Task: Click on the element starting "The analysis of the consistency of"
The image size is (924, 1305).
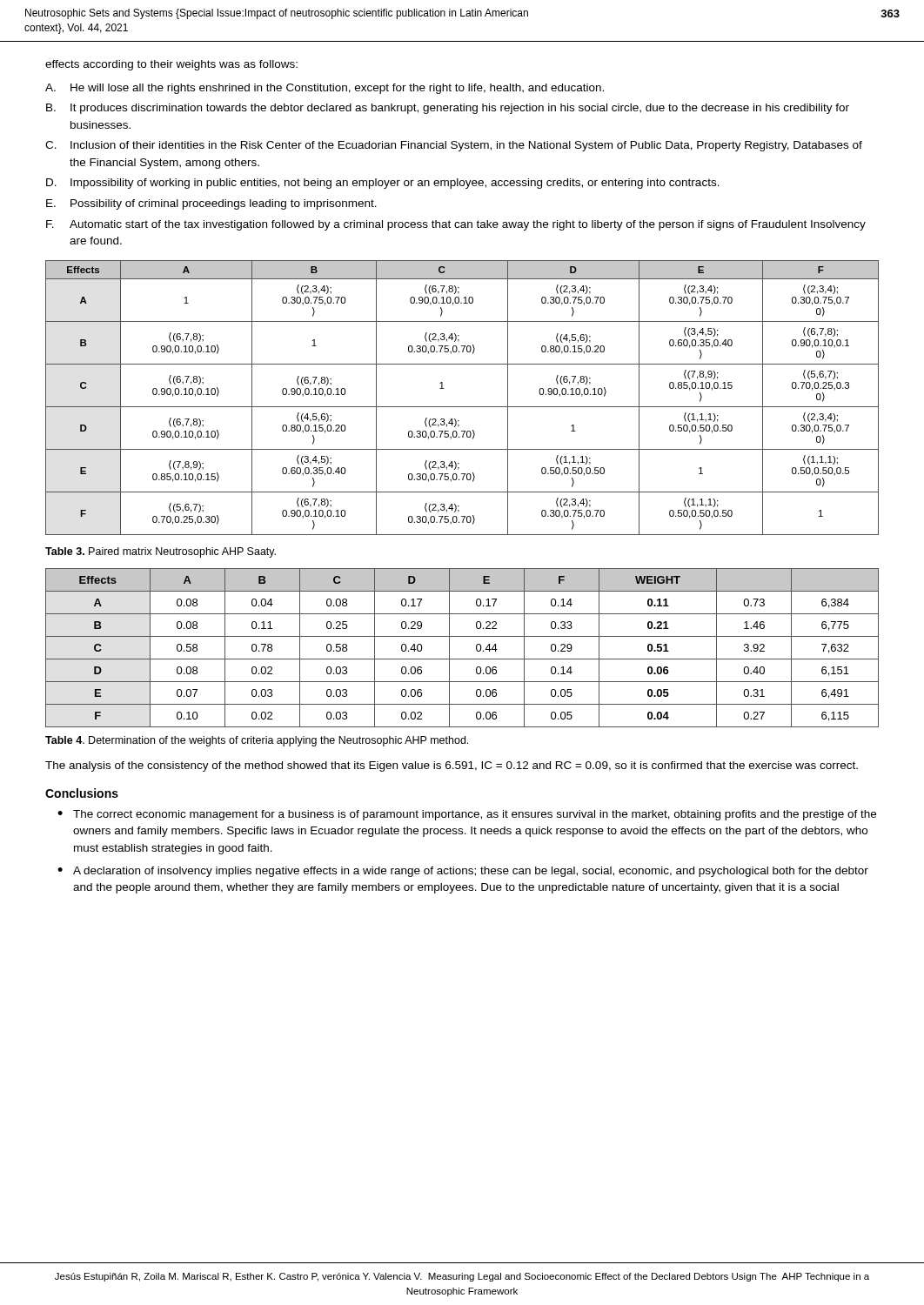Action: point(452,765)
